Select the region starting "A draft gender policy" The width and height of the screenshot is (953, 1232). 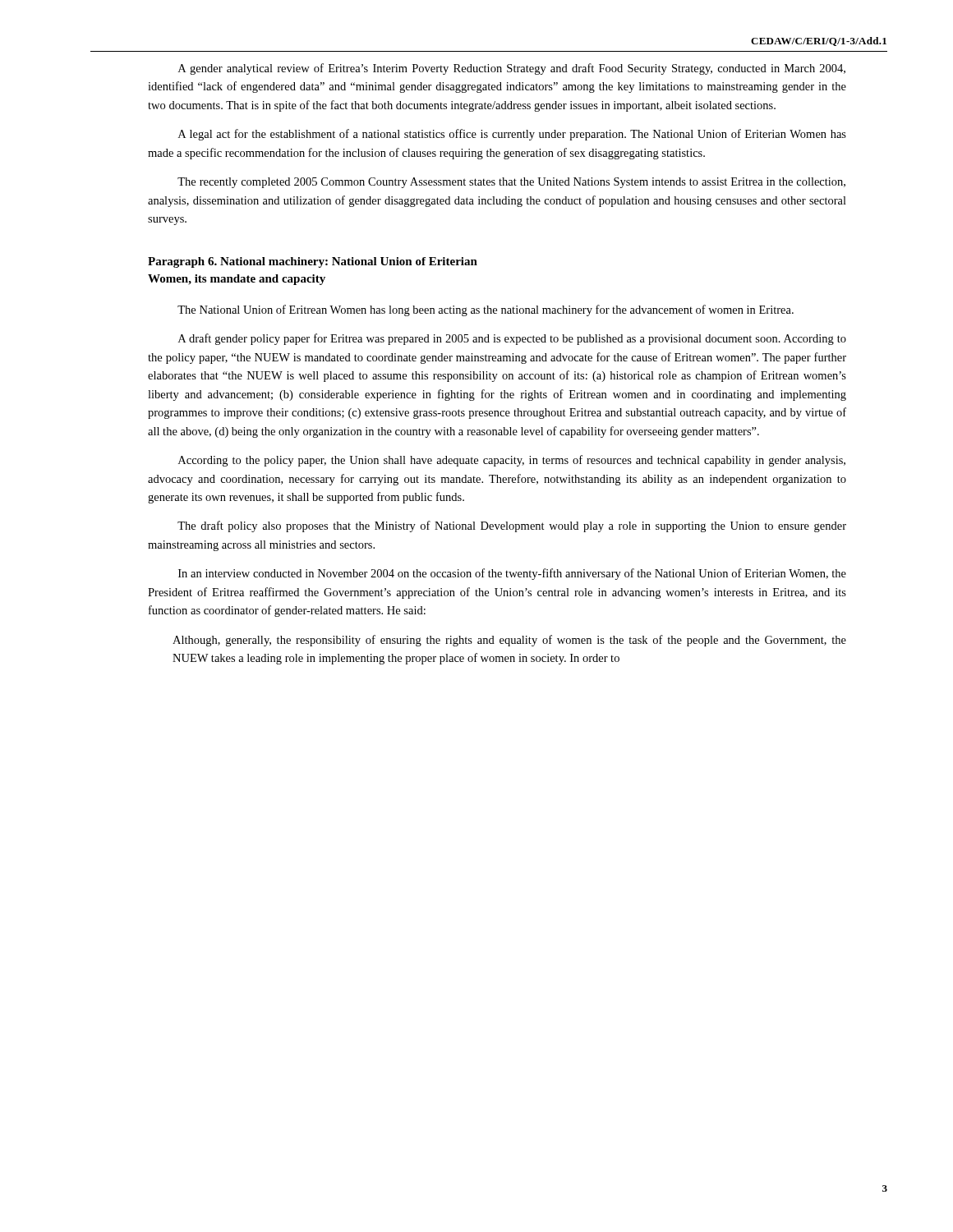(x=497, y=385)
